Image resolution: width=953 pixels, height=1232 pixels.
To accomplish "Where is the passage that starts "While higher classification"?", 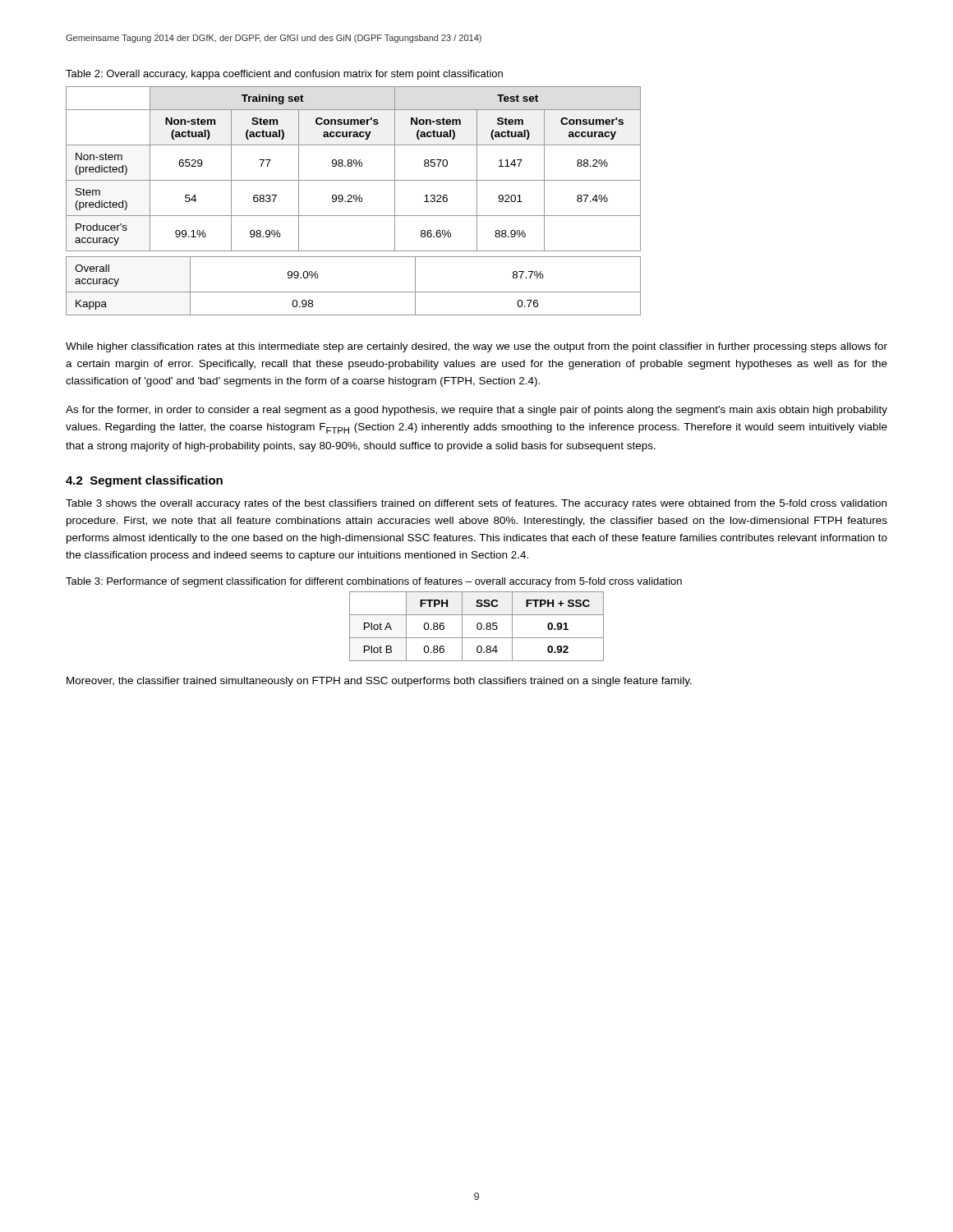I will pos(476,363).
